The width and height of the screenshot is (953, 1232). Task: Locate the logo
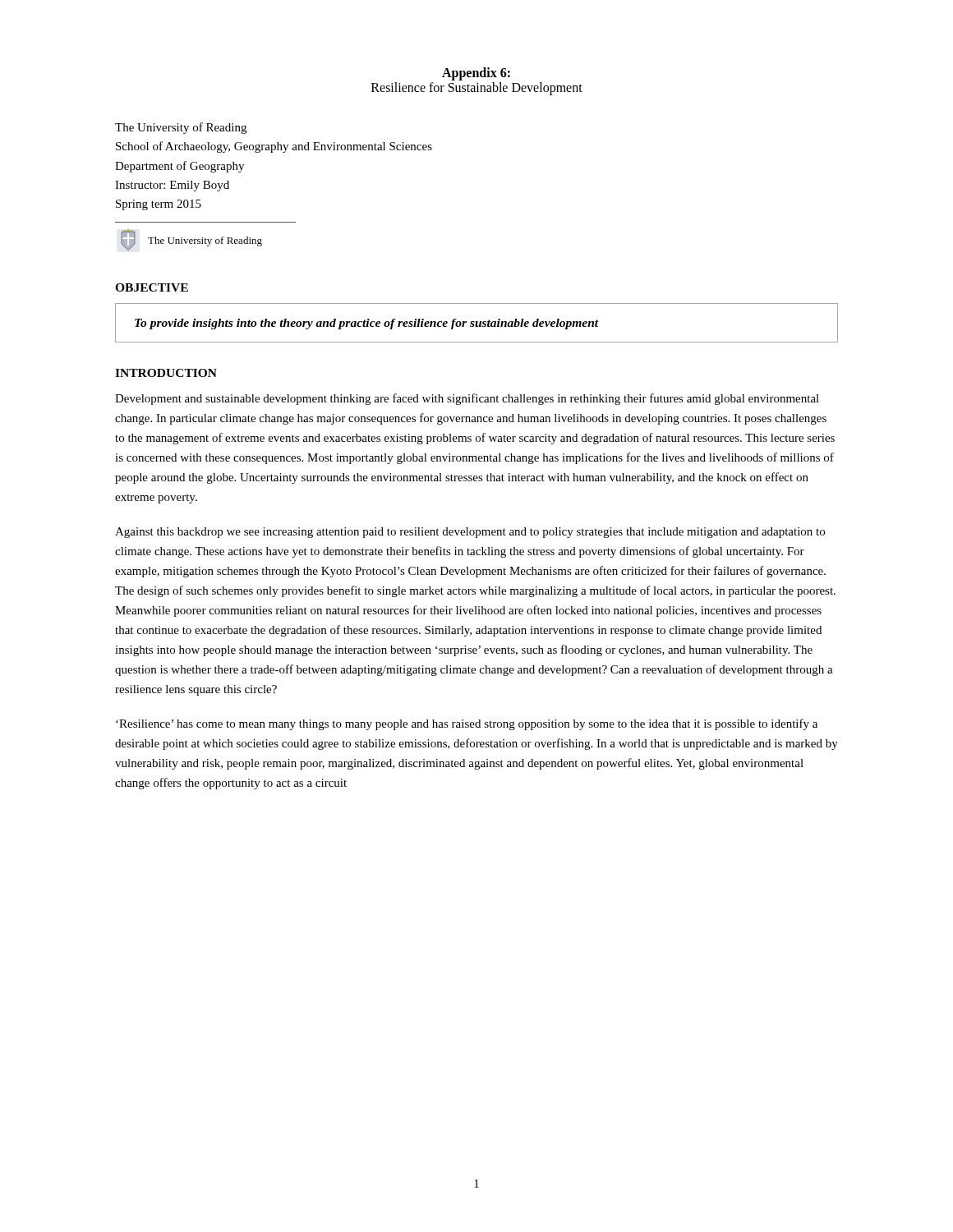pos(205,238)
